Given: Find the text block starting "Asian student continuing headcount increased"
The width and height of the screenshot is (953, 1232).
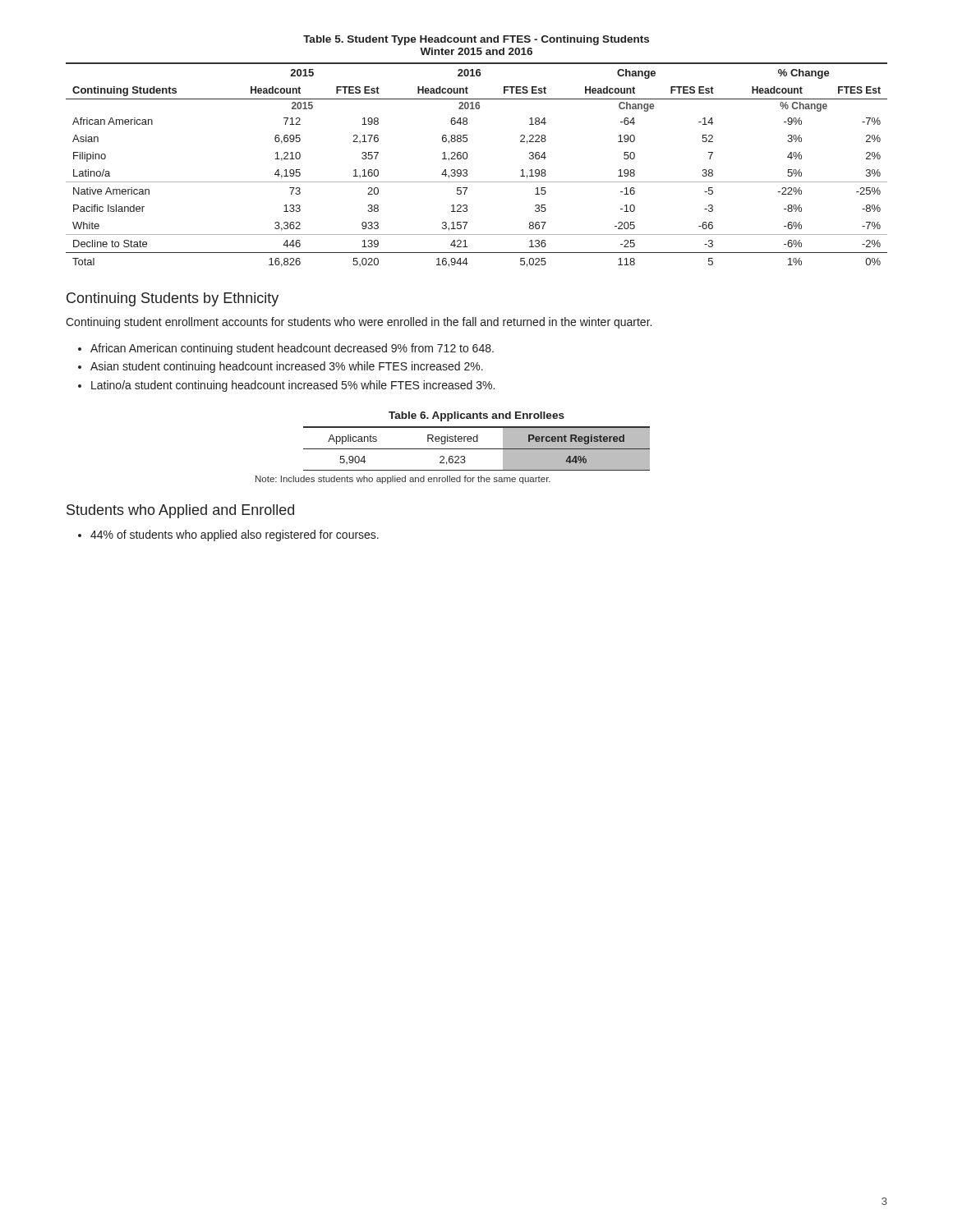Looking at the screenshot, I should (287, 367).
